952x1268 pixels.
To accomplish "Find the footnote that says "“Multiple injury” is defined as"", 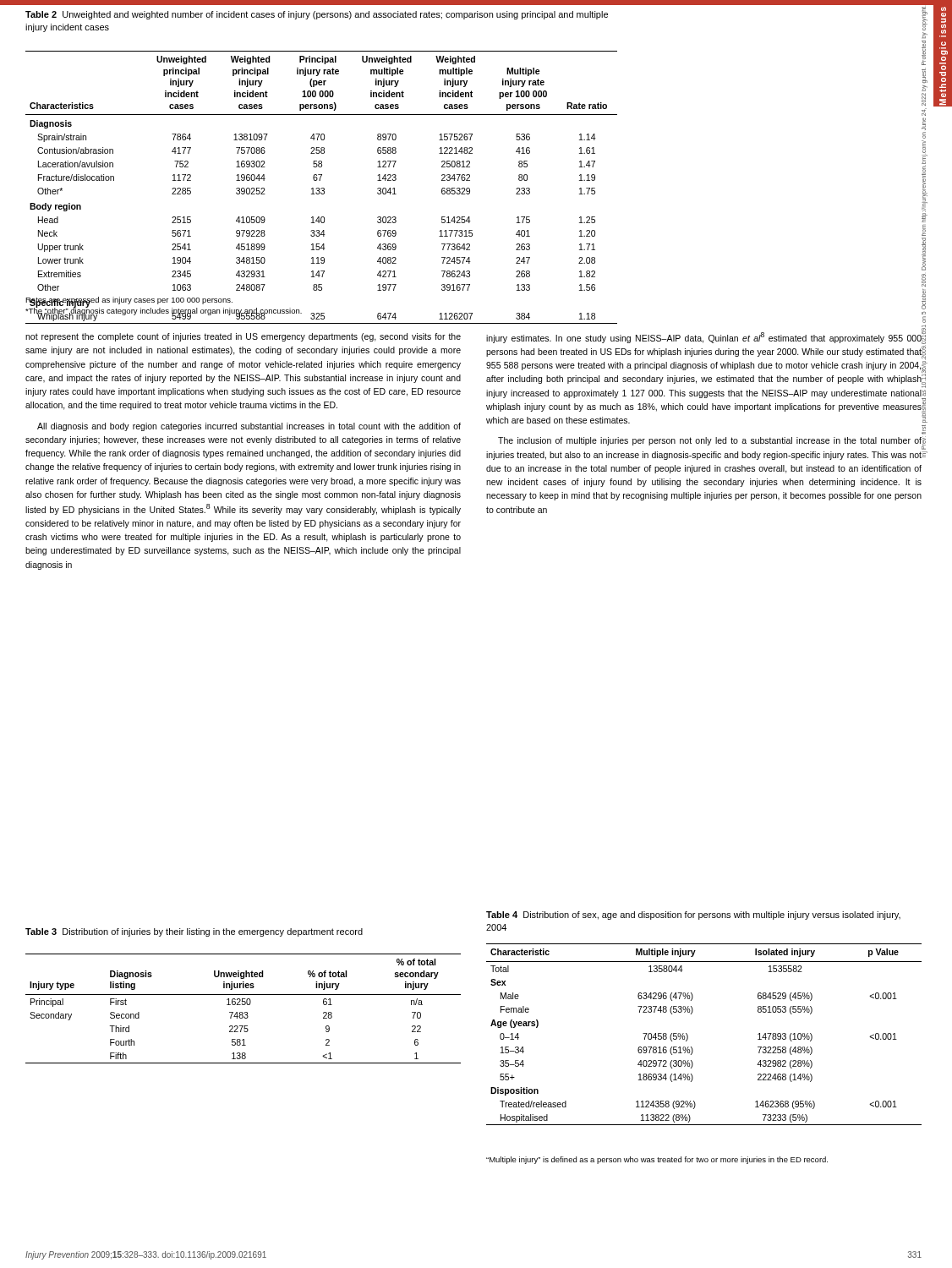I will click(657, 1159).
